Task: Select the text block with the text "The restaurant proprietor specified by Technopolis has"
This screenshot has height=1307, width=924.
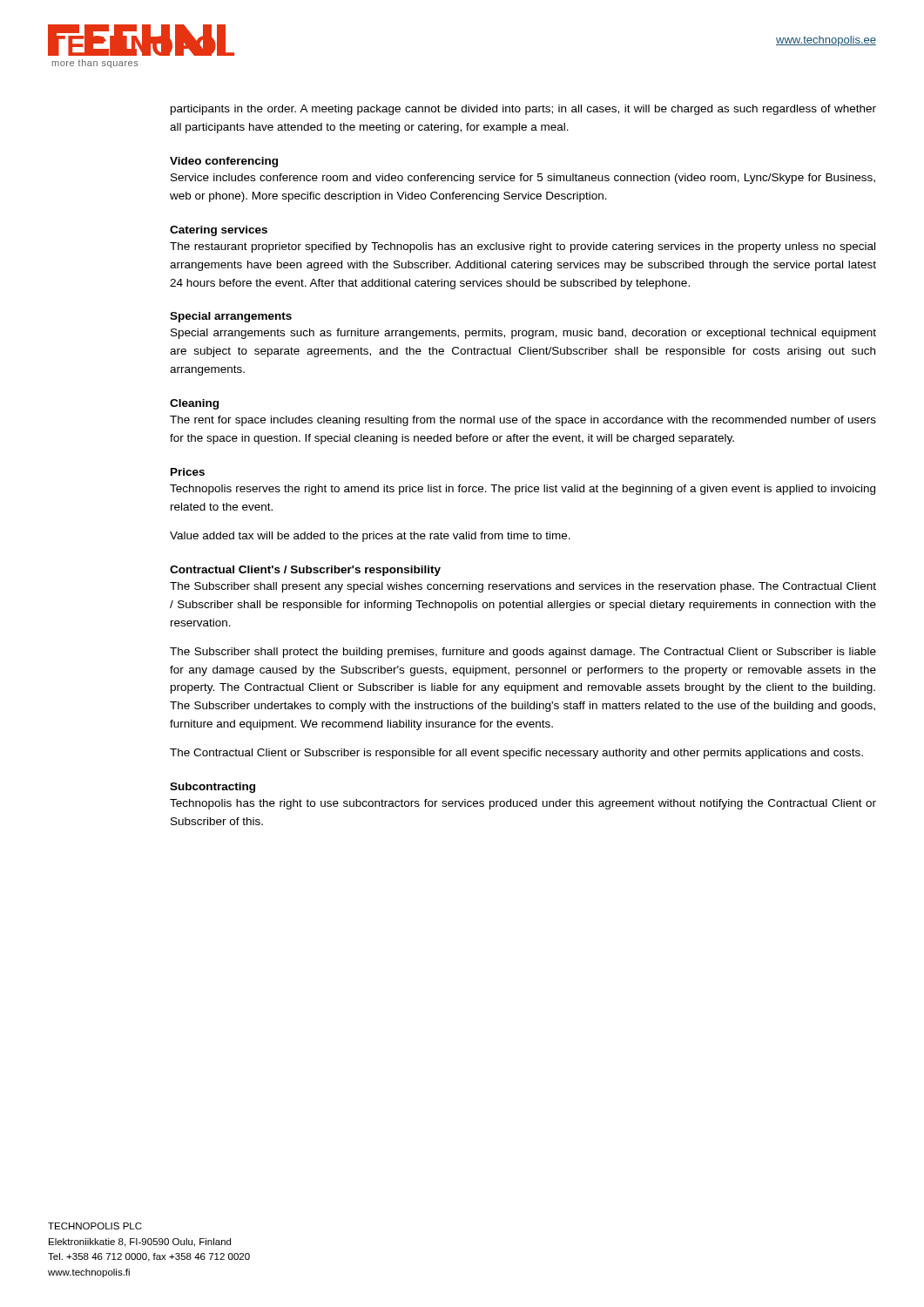Action: click(523, 264)
